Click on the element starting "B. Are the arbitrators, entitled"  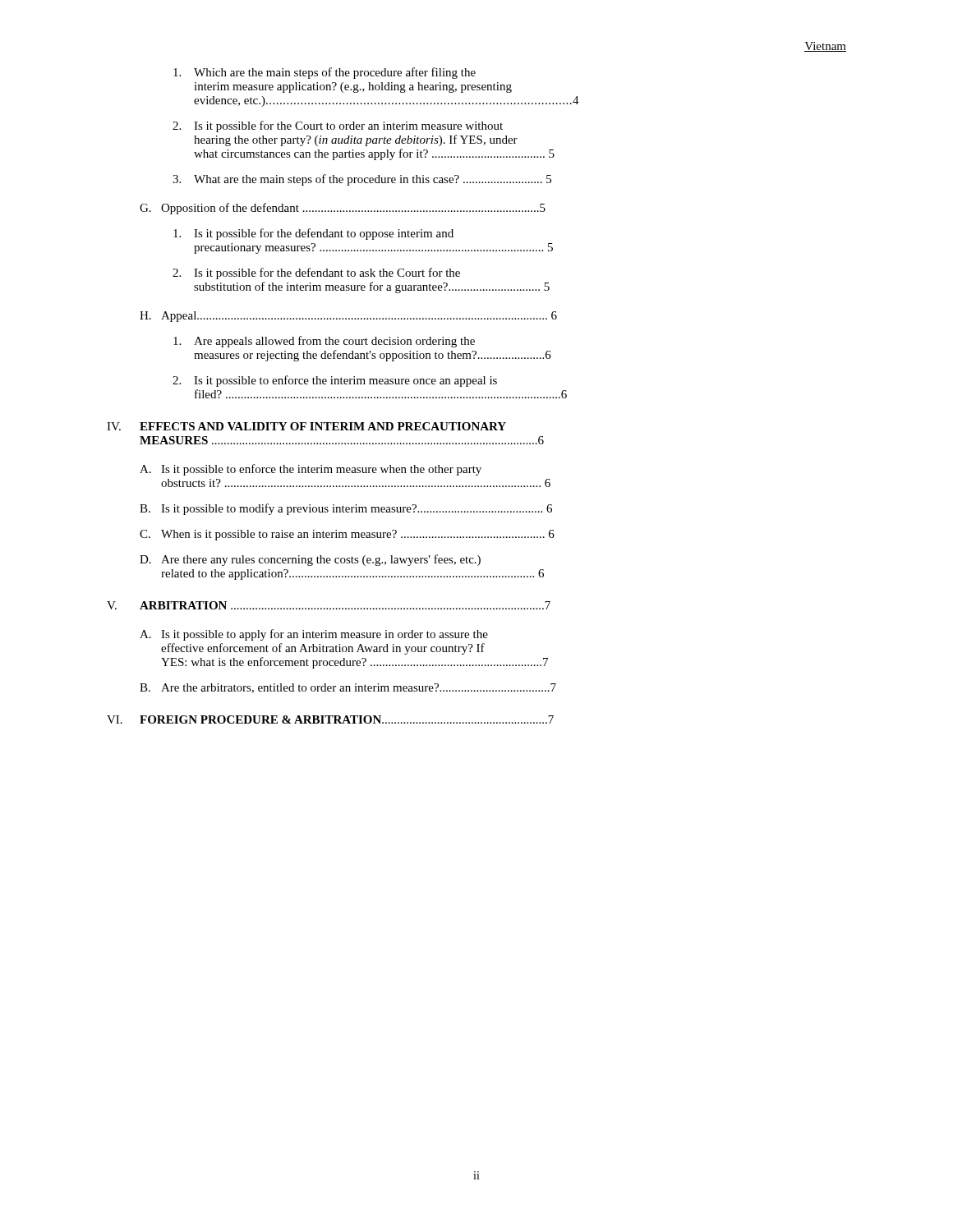tap(493, 688)
